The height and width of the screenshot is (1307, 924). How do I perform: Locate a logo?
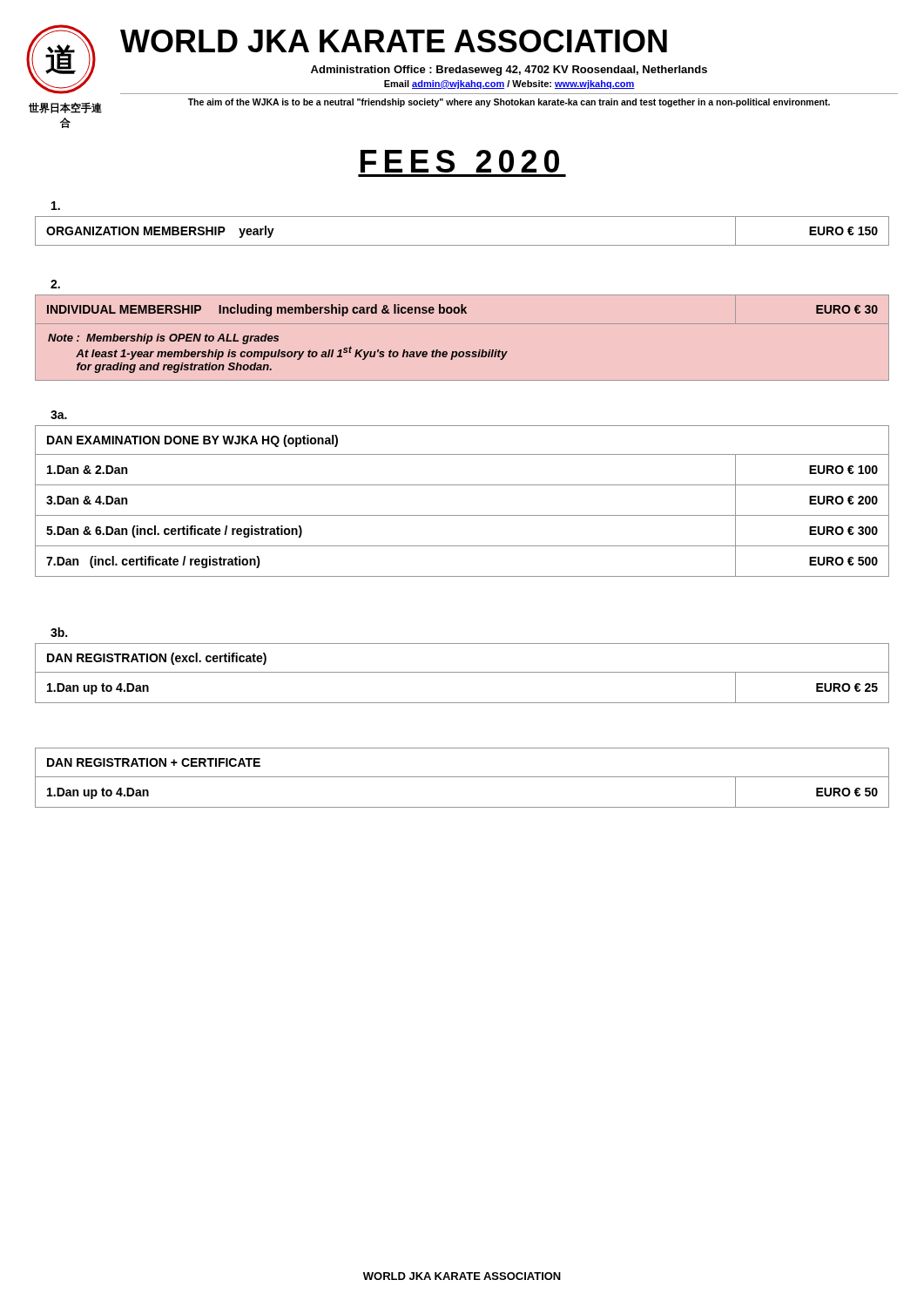pyautogui.click(x=65, y=78)
